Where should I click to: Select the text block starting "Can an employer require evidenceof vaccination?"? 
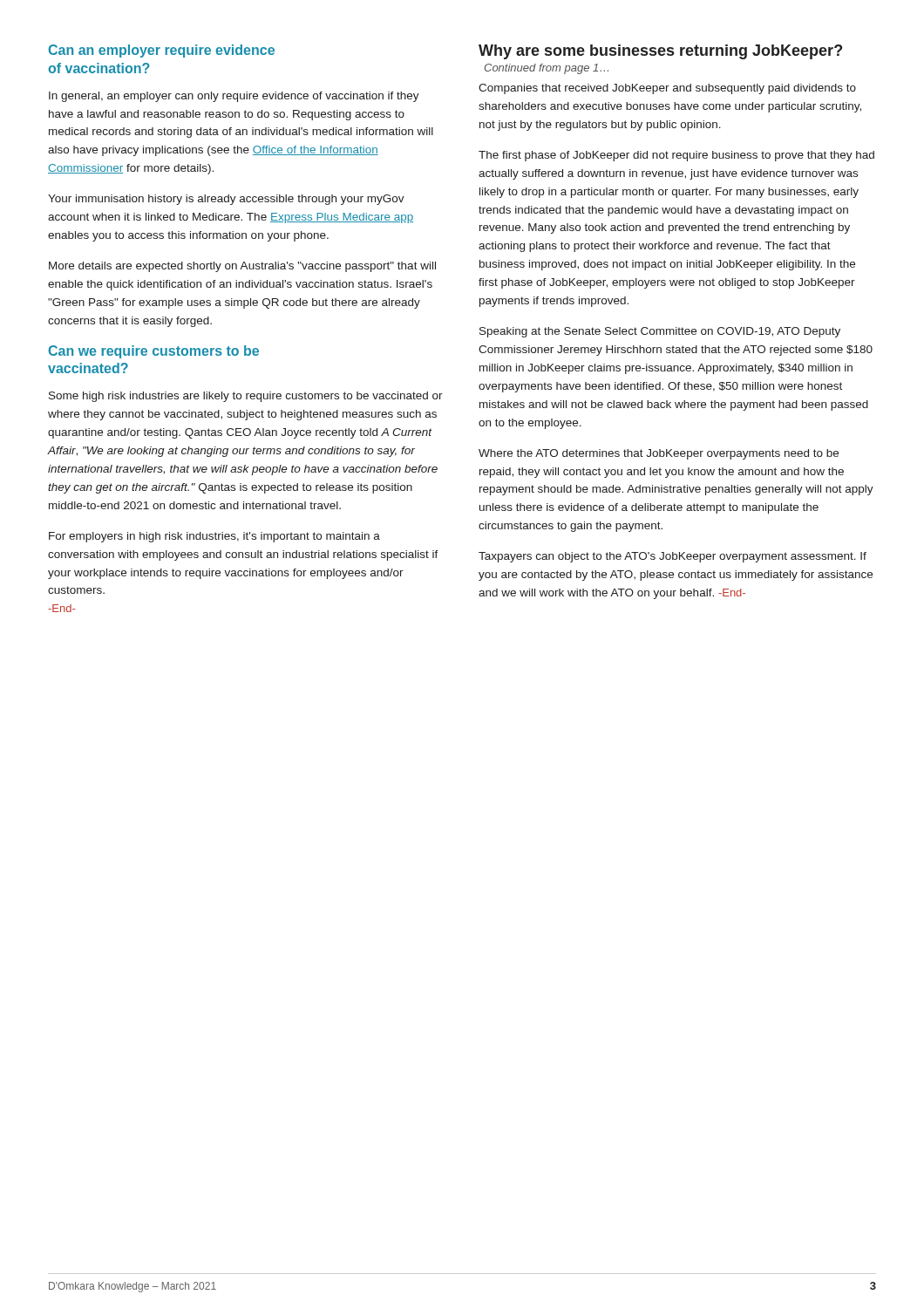click(x=162, y=59)
